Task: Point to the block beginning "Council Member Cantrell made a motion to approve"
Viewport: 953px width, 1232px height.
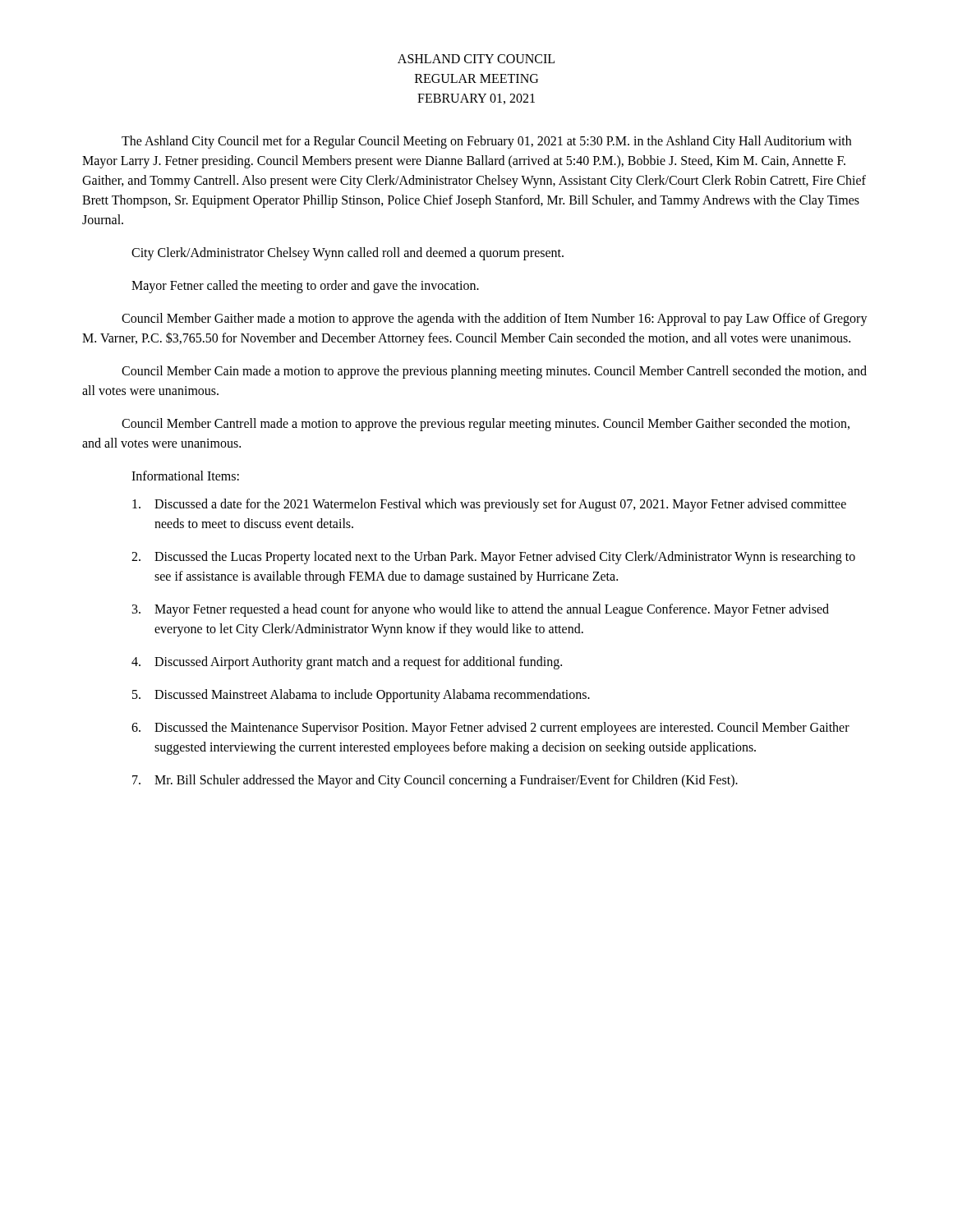Action: 466,433
